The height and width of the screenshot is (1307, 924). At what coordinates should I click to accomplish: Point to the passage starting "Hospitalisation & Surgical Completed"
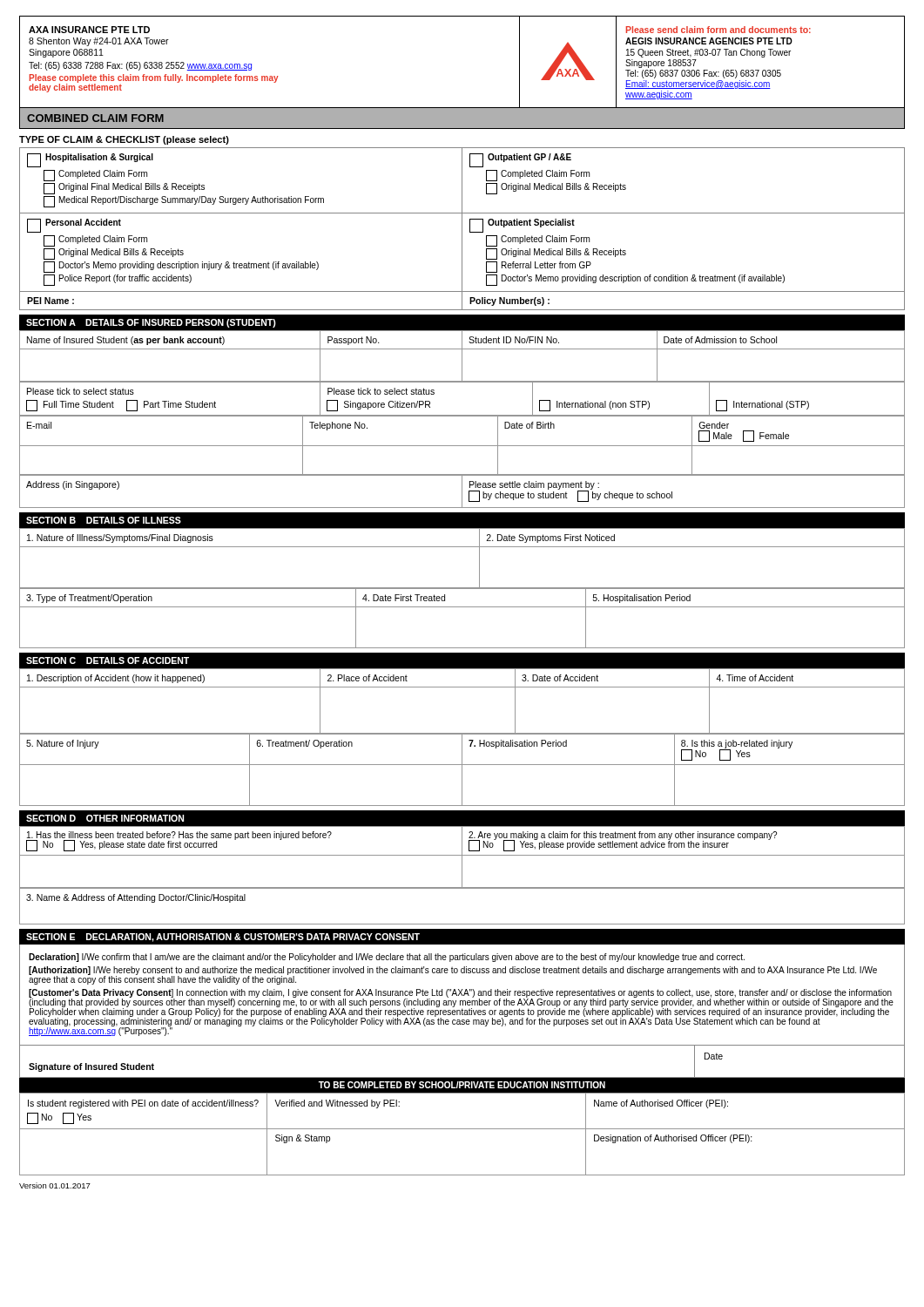(90, 160)
